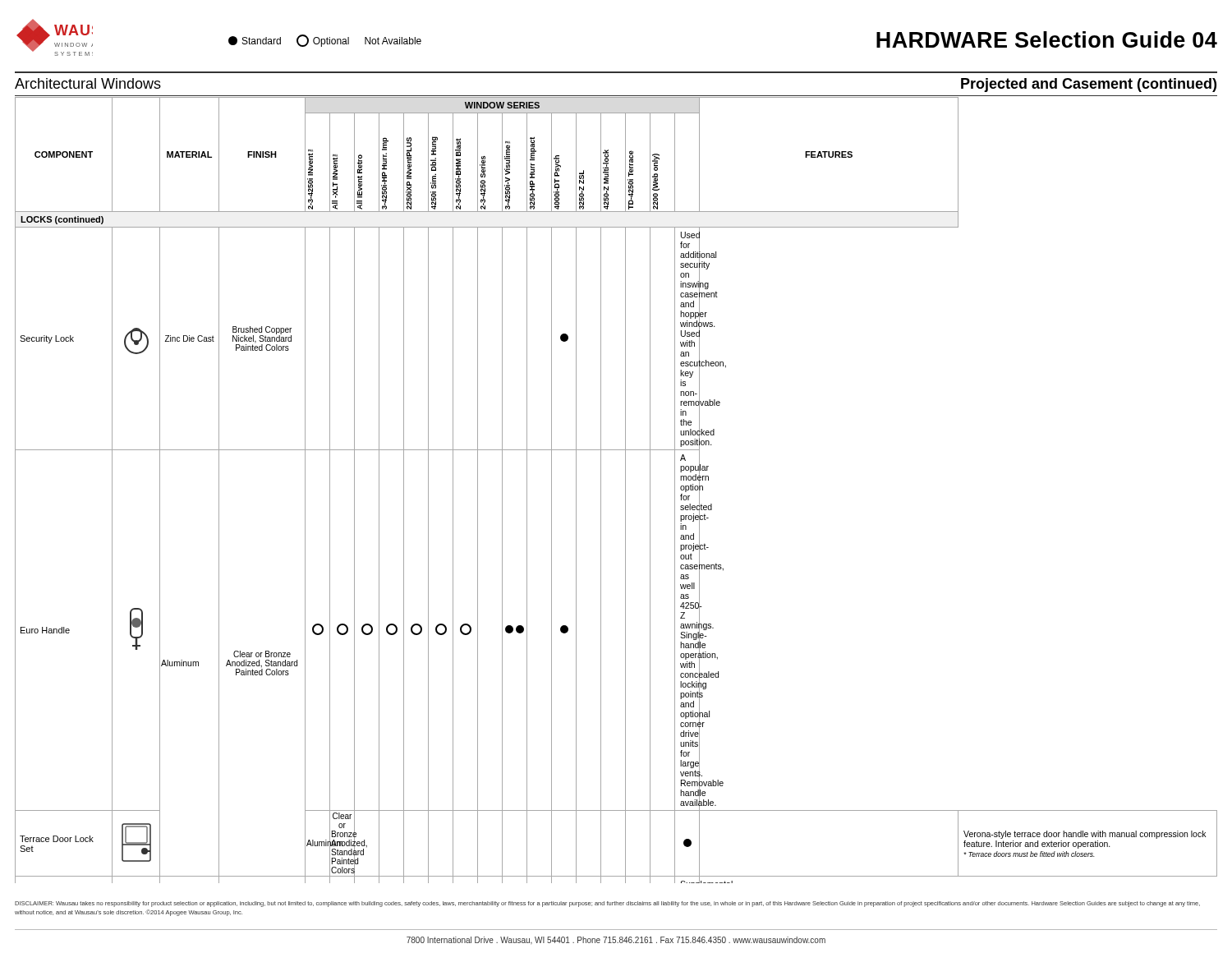Point to the block starting "Standard Optional Not Available"
Viewport: 1232px width, 953px height.
(325, 41)
